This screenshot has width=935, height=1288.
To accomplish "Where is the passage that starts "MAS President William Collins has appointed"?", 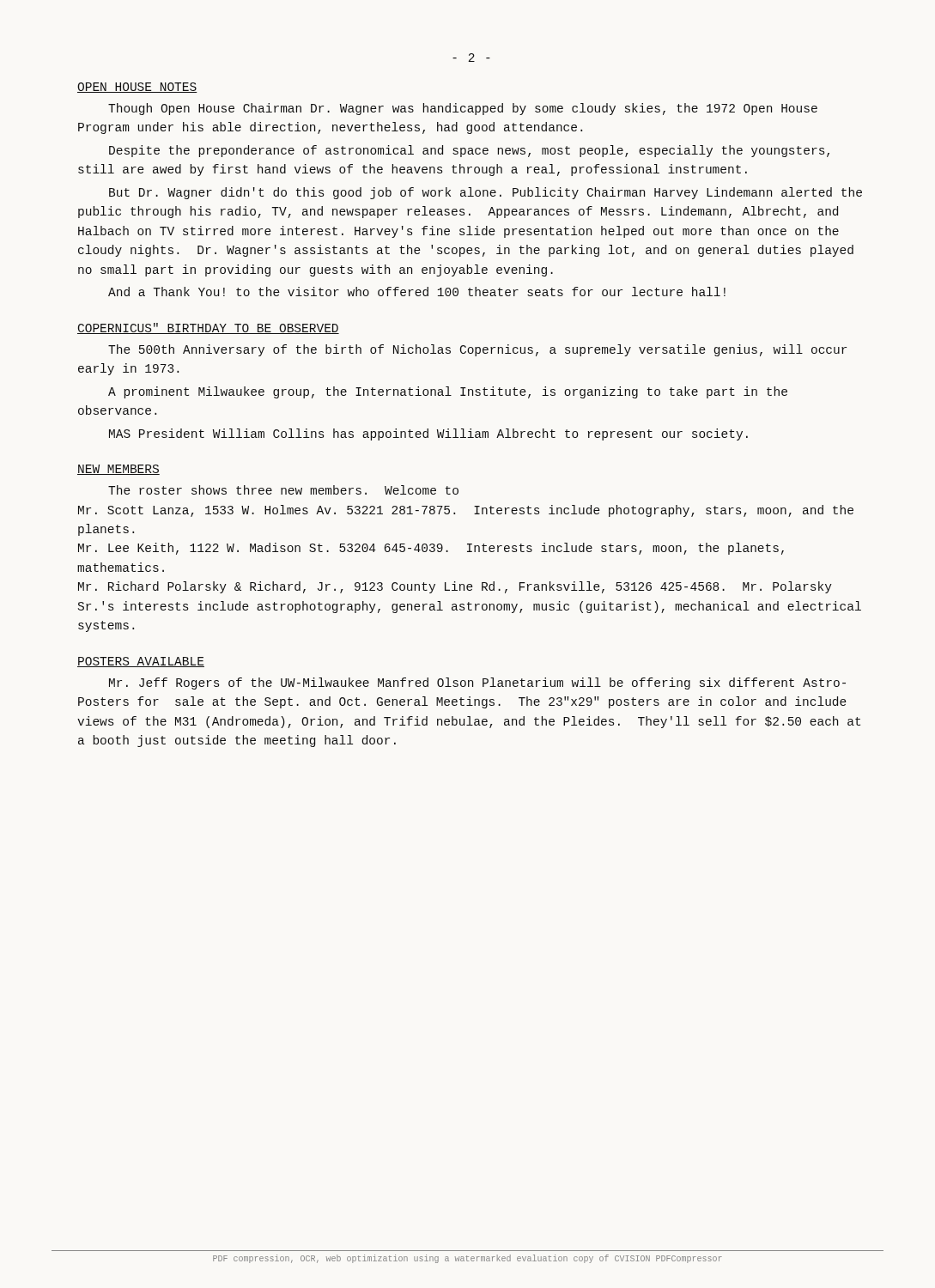I will (429, 434).
